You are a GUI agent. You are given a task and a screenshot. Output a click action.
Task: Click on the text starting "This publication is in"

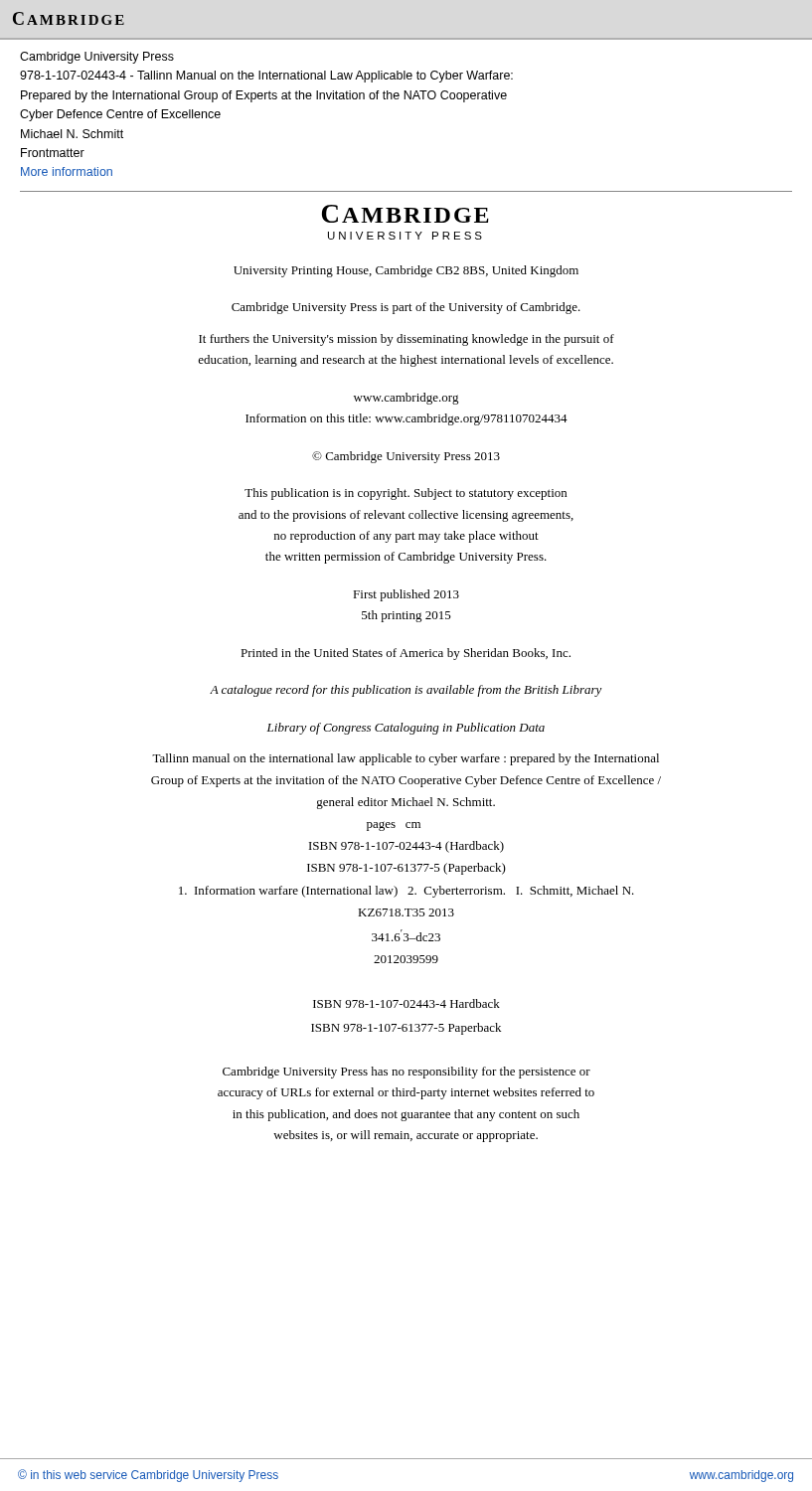tap(406, 525)
